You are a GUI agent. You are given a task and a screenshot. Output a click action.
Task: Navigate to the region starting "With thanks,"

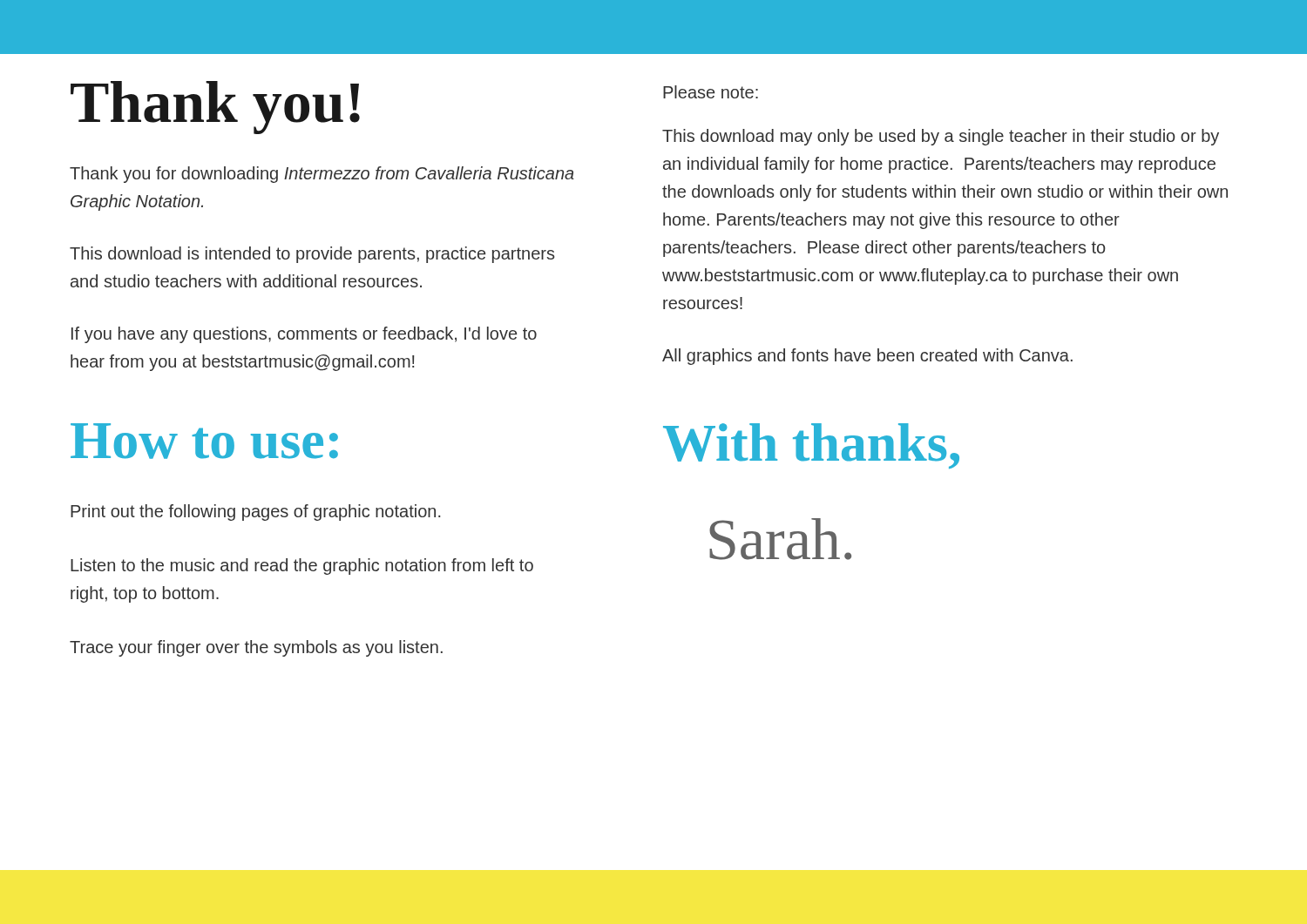point(812,442)
